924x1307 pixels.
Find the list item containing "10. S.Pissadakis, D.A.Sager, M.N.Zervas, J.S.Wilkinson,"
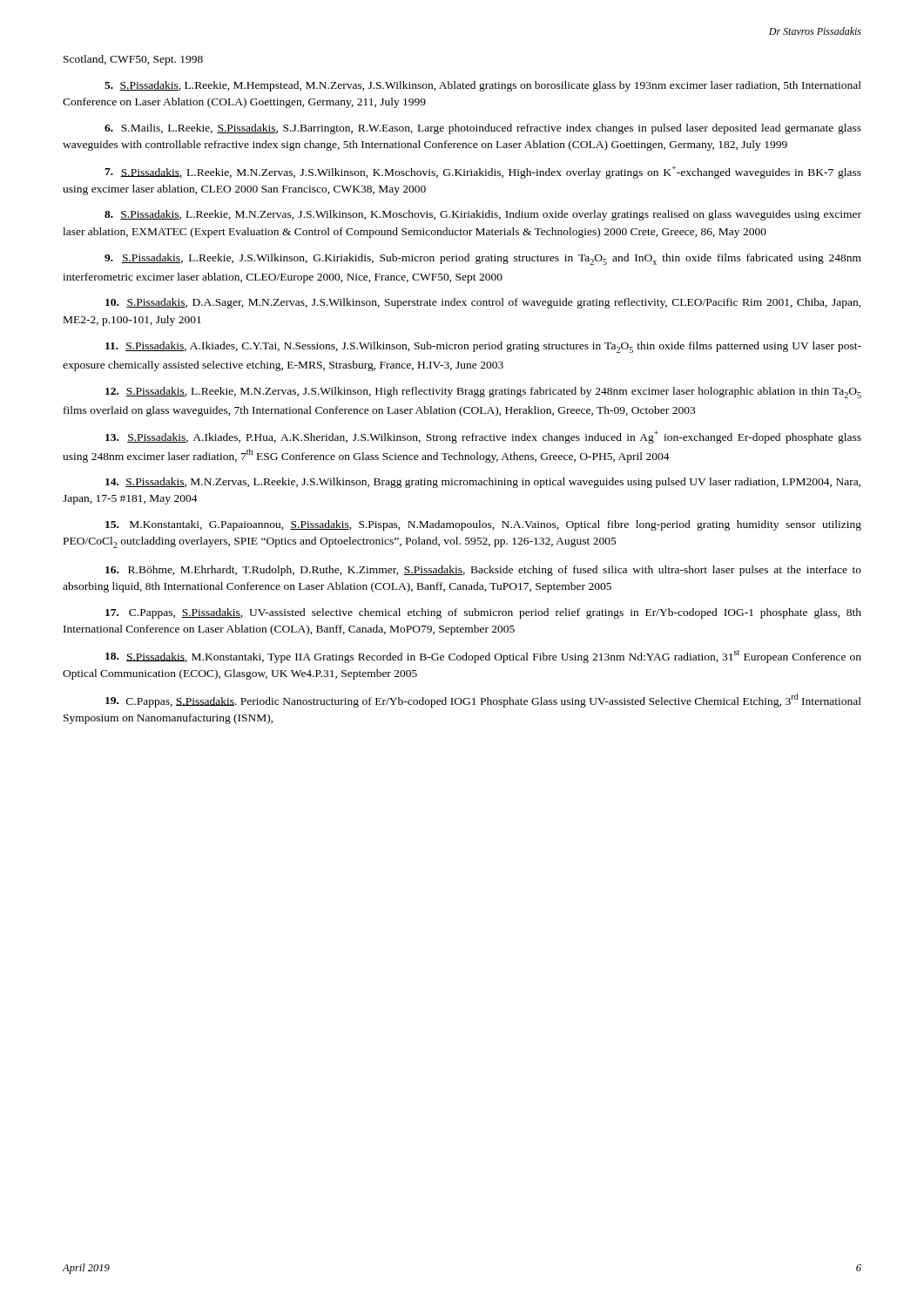(462, 311)
